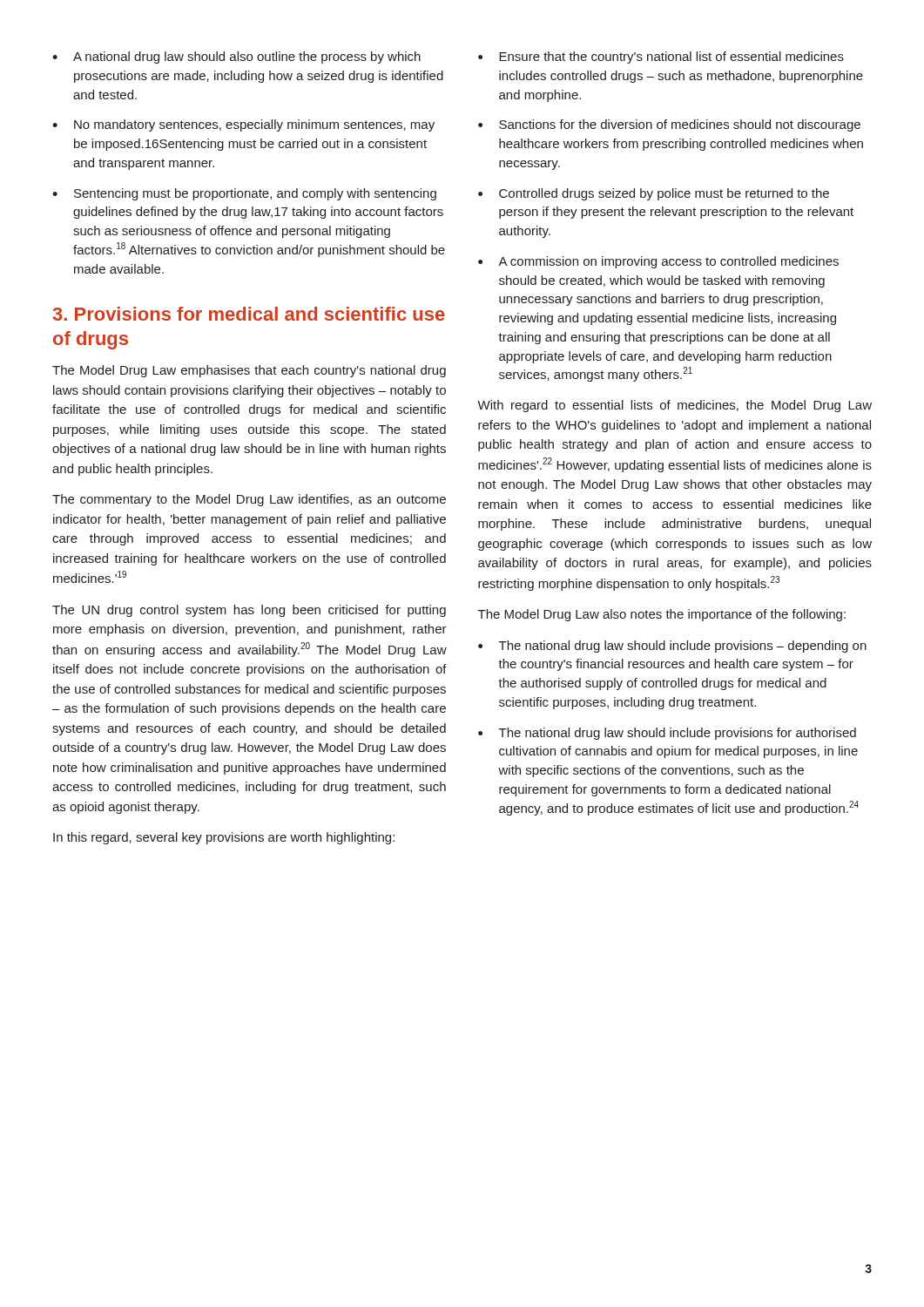Find the text block with the text "The UN drug control system has"

tap(249, 708)
